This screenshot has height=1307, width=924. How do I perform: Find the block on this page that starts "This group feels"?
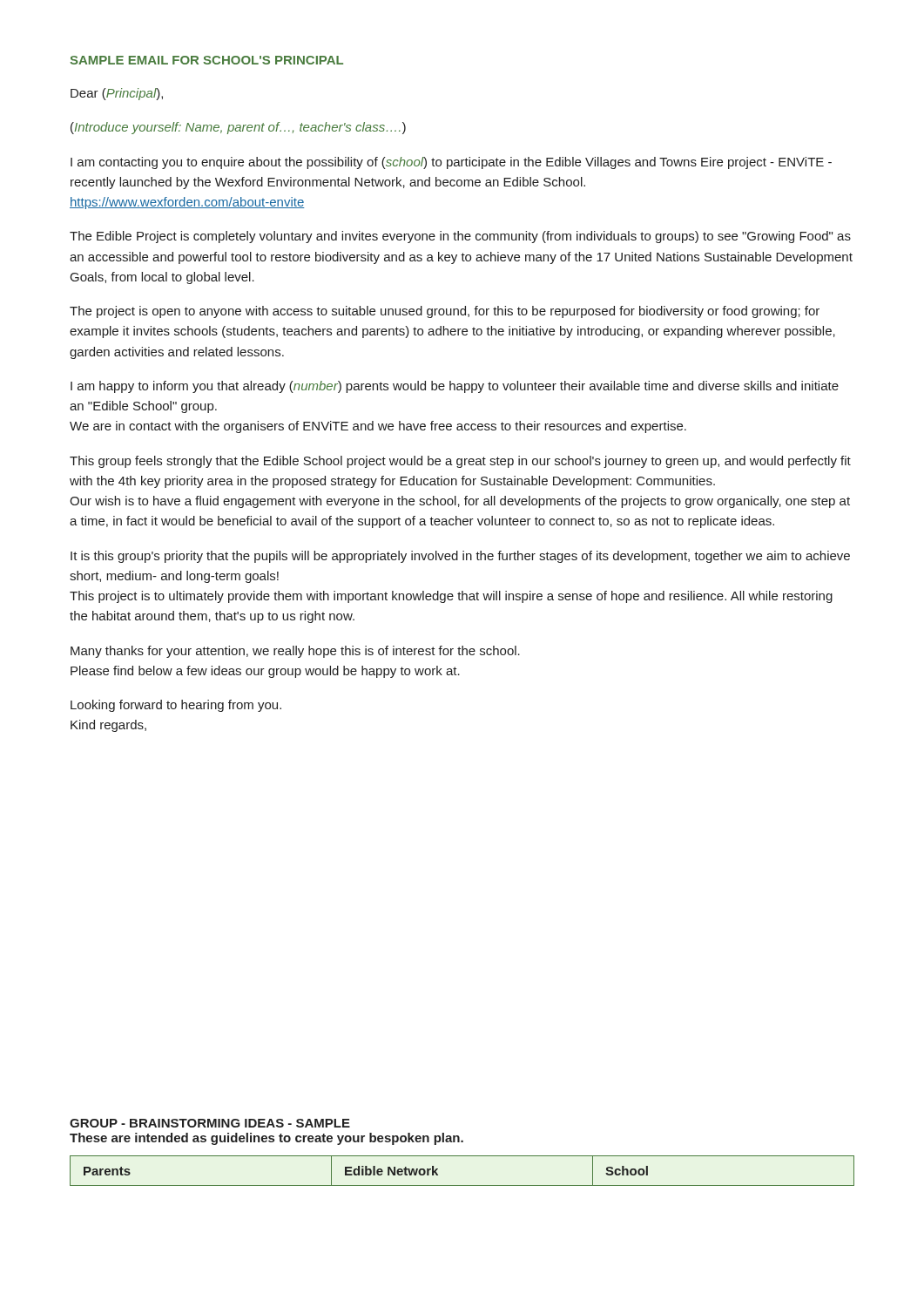pos(460,490)
